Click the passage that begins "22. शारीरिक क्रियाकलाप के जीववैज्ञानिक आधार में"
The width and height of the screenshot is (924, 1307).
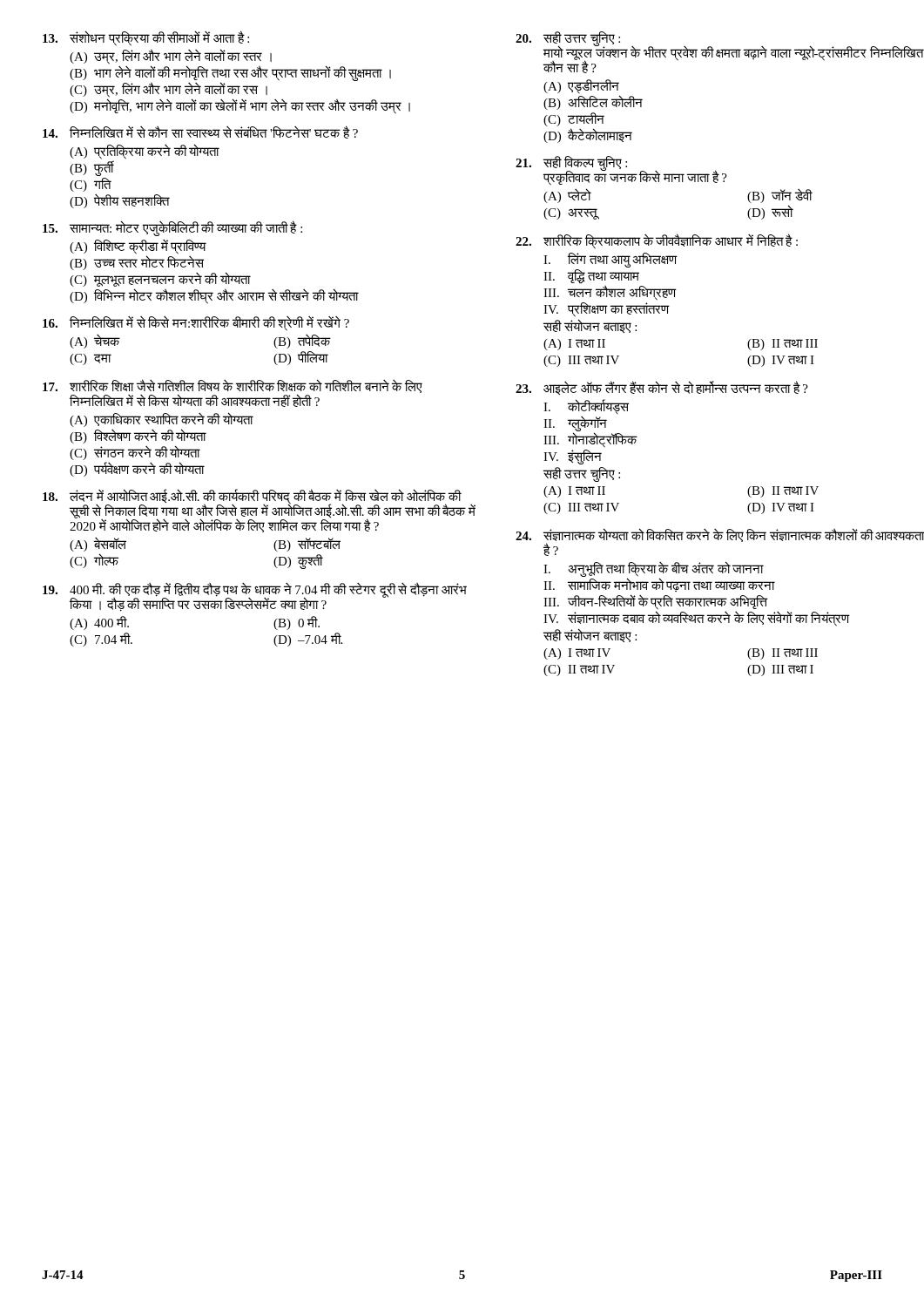[x=657, y=241]
